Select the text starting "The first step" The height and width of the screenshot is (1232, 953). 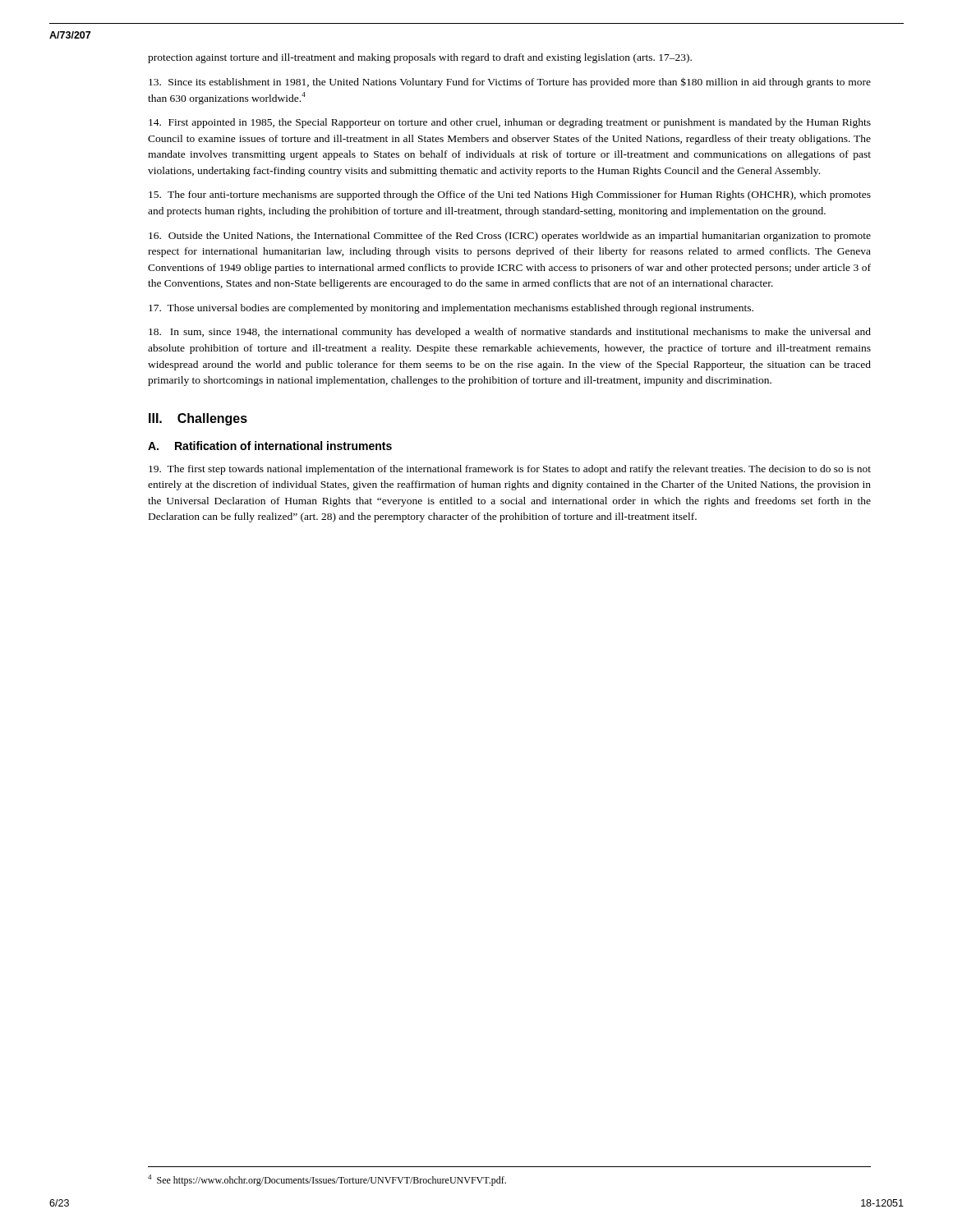tap(509, 492)
